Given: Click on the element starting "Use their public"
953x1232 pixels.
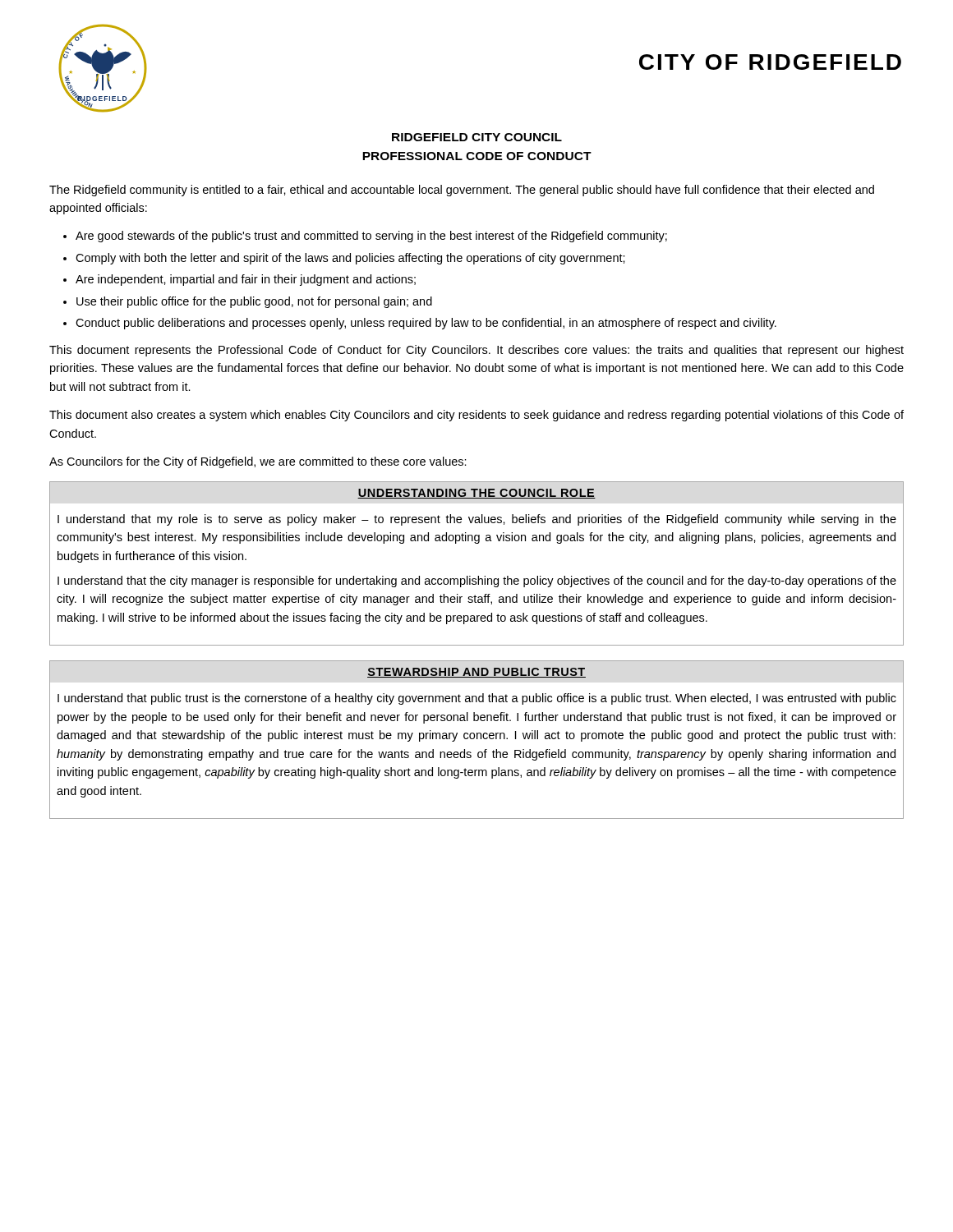Looking at the screenshot, I should (x=254, y=301).
